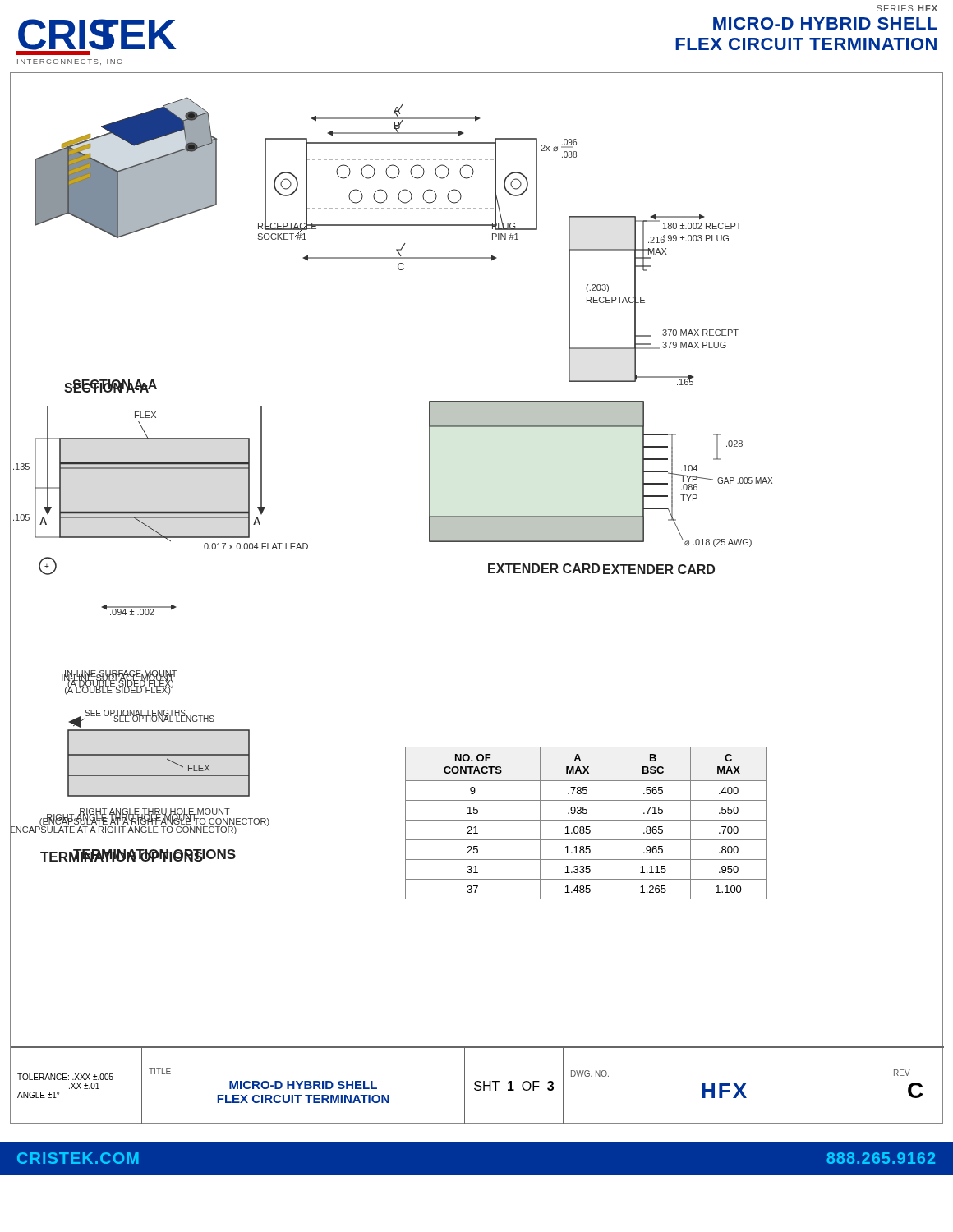The image size is (953, 1232).
Task: Click on the block starting "RIGHT ANGLE THRU HOLE"
Action: point(154,816)
